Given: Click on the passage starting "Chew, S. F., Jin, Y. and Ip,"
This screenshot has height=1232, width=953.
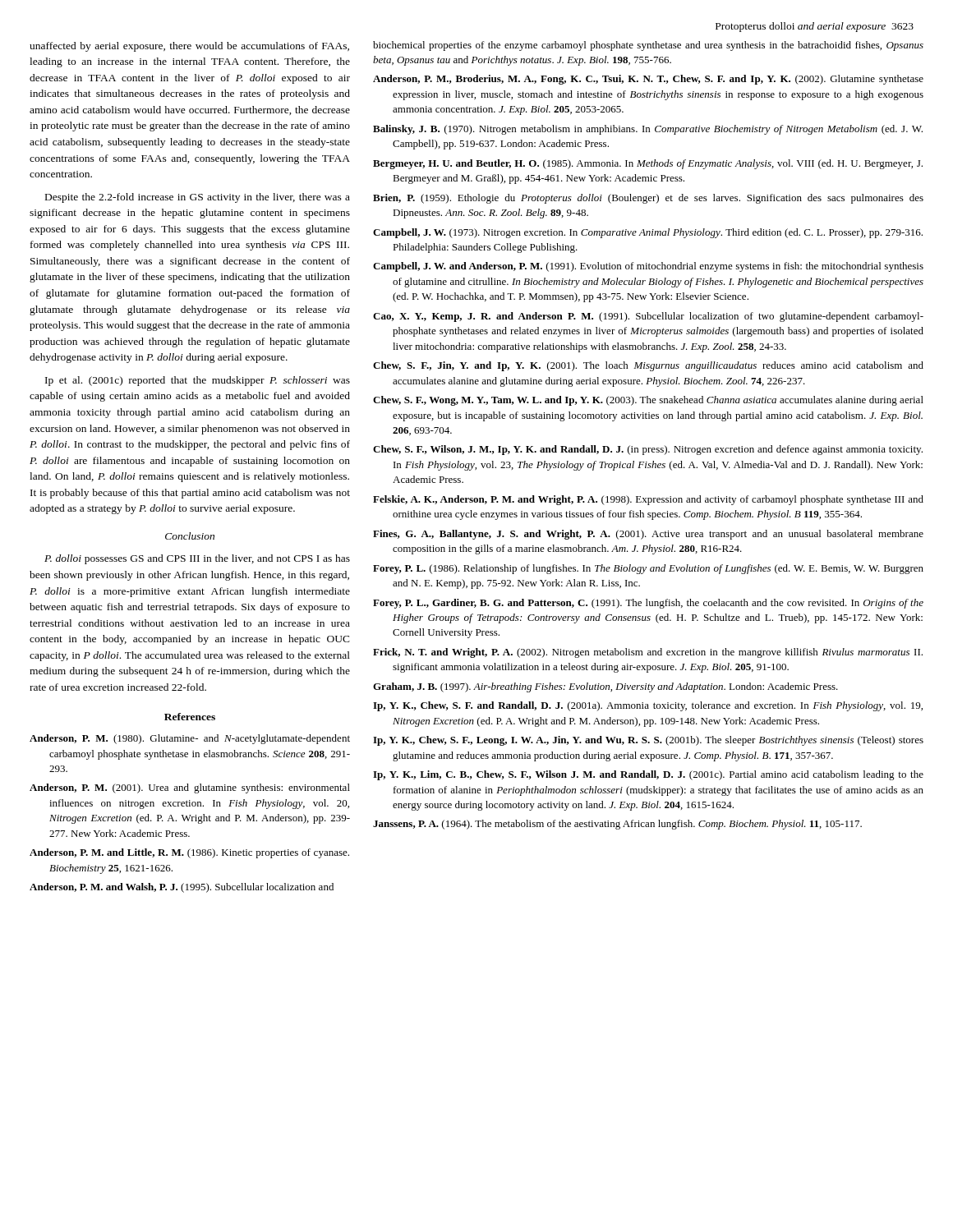Looking at the screenshot, I should pyautogui.click(x=648, y=373).
